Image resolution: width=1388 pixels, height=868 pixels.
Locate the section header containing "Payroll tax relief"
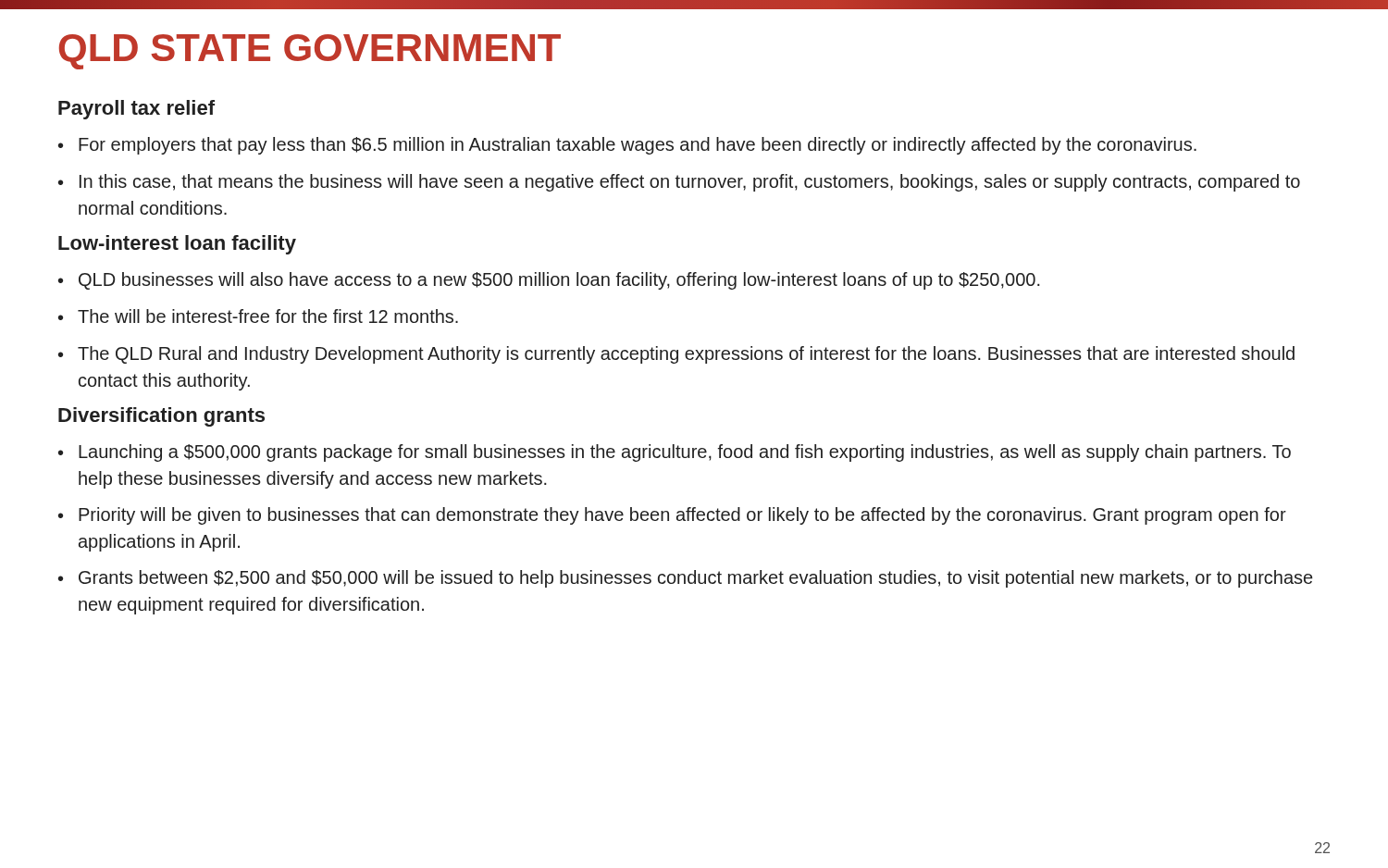click(136, 110)
